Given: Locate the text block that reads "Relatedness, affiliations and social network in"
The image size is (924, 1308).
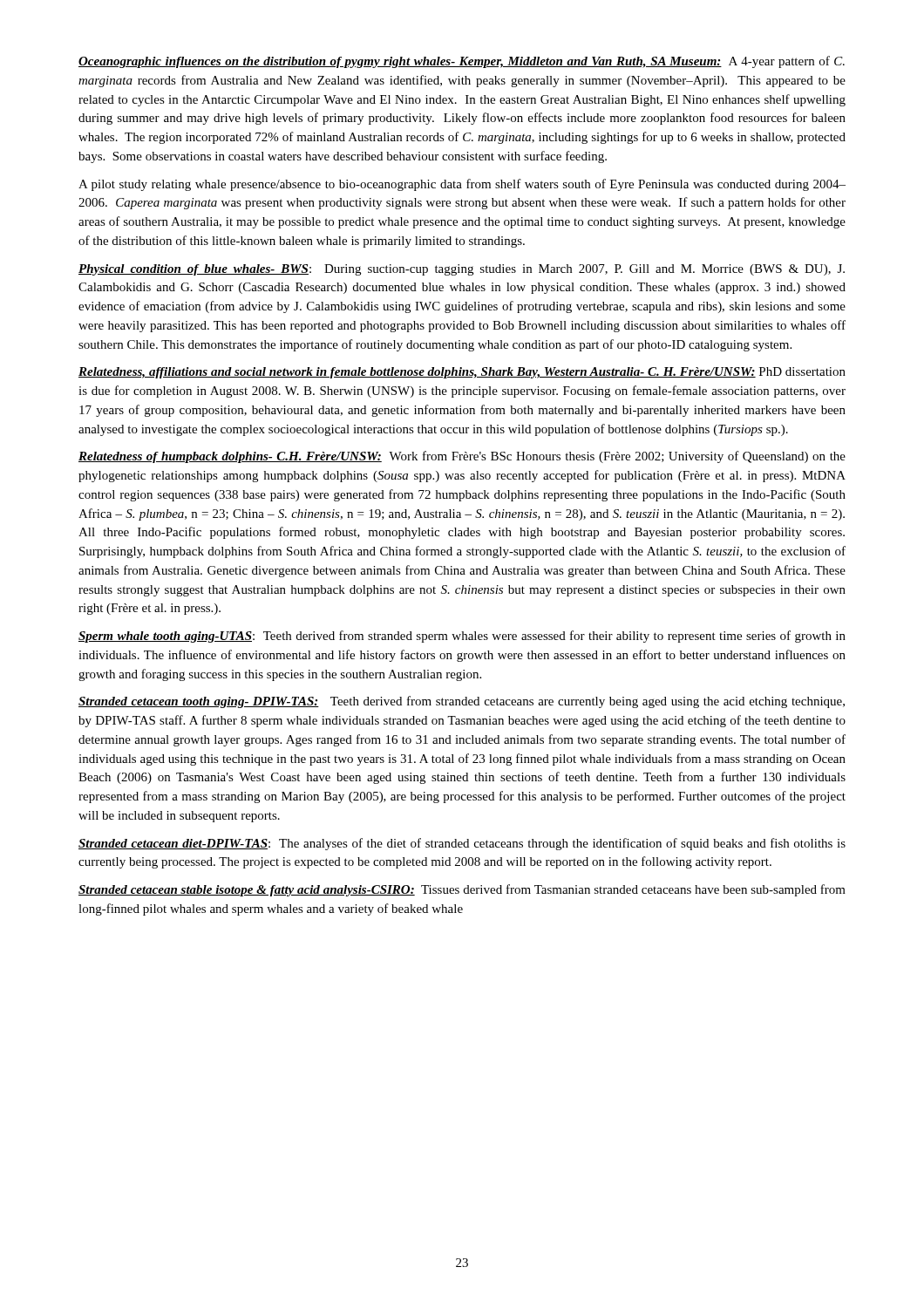Looking at the screenshot, I should point(462,401).
